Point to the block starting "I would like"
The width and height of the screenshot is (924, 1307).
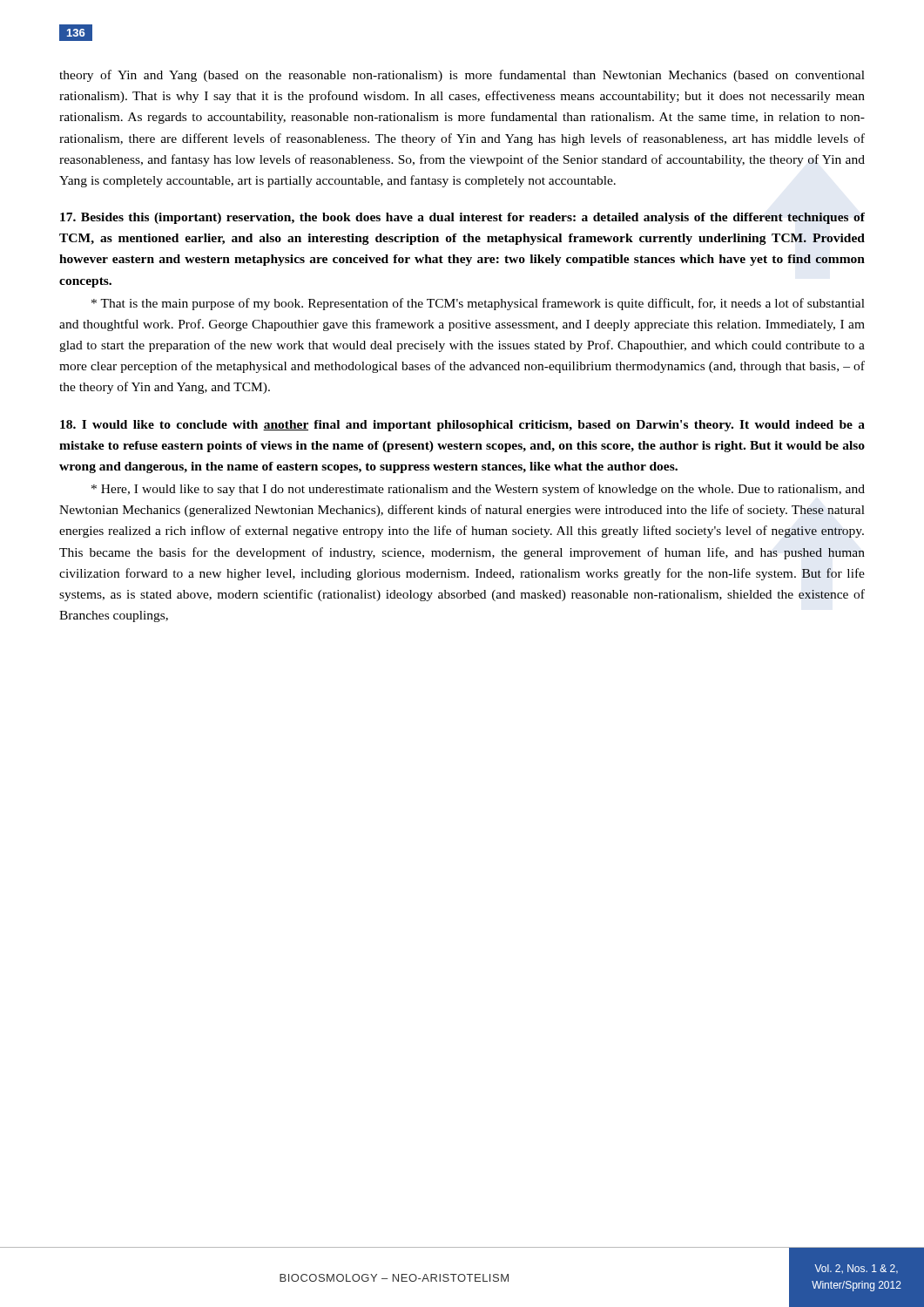(462, 445)
